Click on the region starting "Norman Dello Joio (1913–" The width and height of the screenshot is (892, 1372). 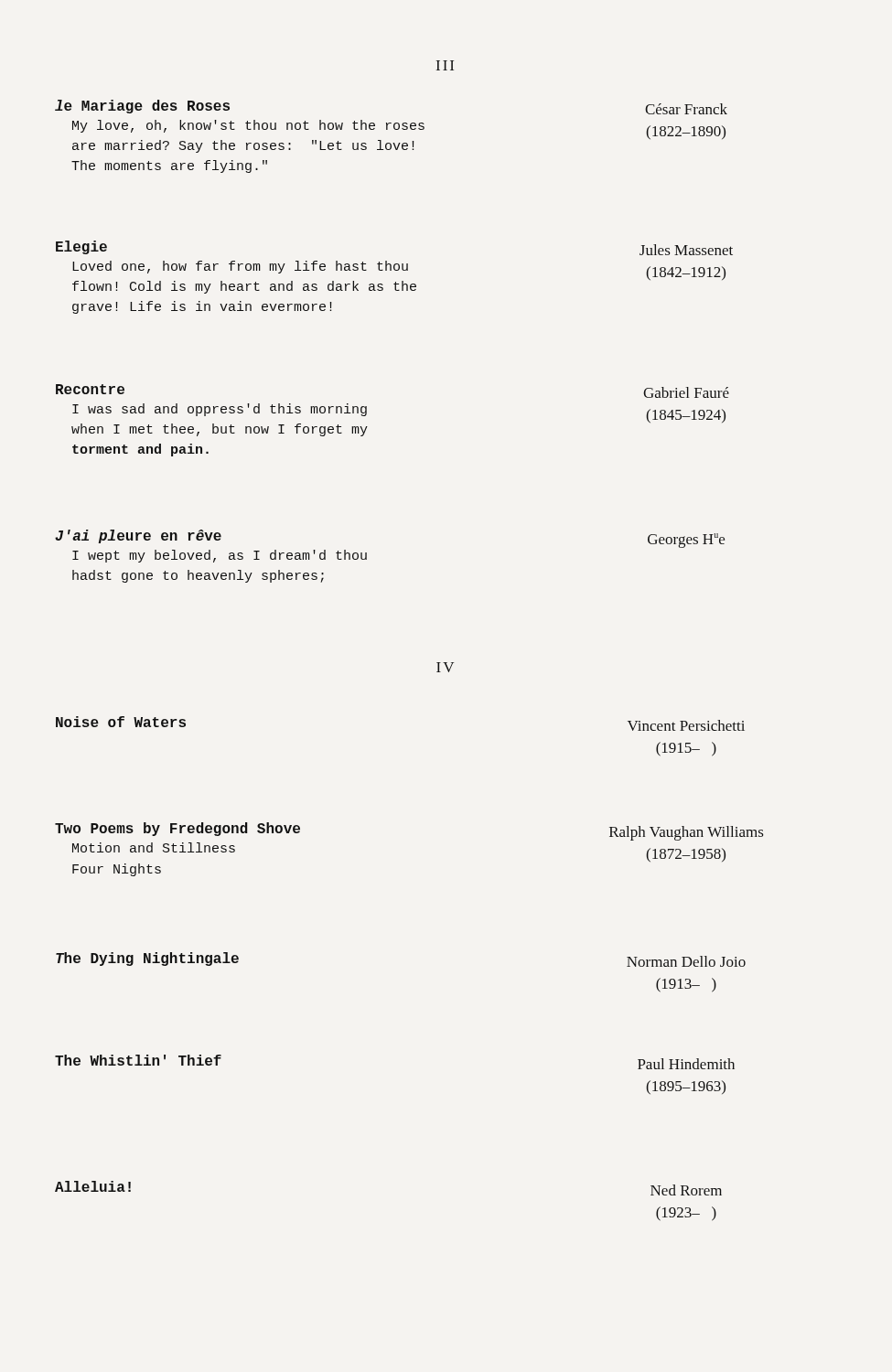tap(686, 973)
